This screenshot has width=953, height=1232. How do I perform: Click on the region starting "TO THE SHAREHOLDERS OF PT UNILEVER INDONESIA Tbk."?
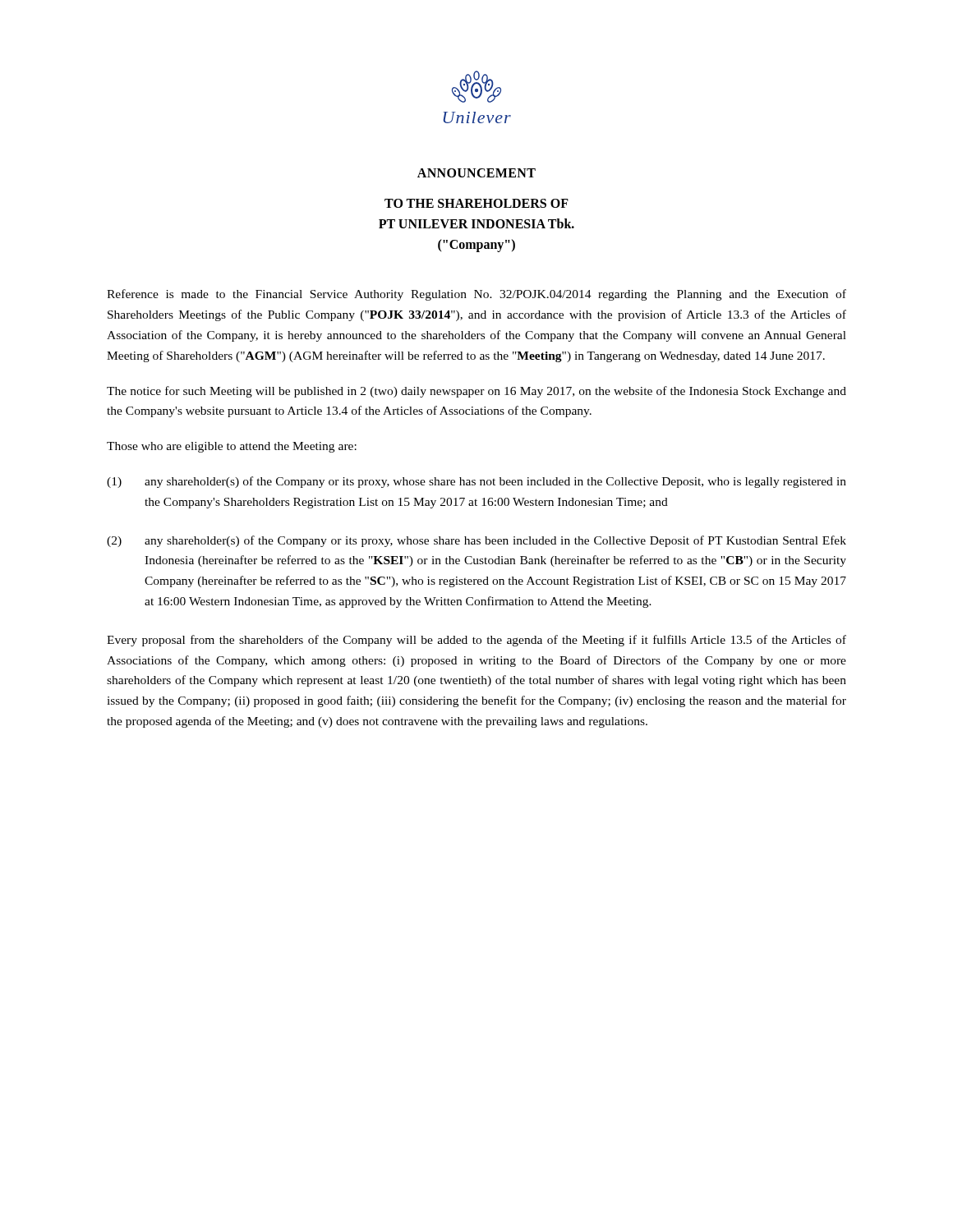point(476,224)
